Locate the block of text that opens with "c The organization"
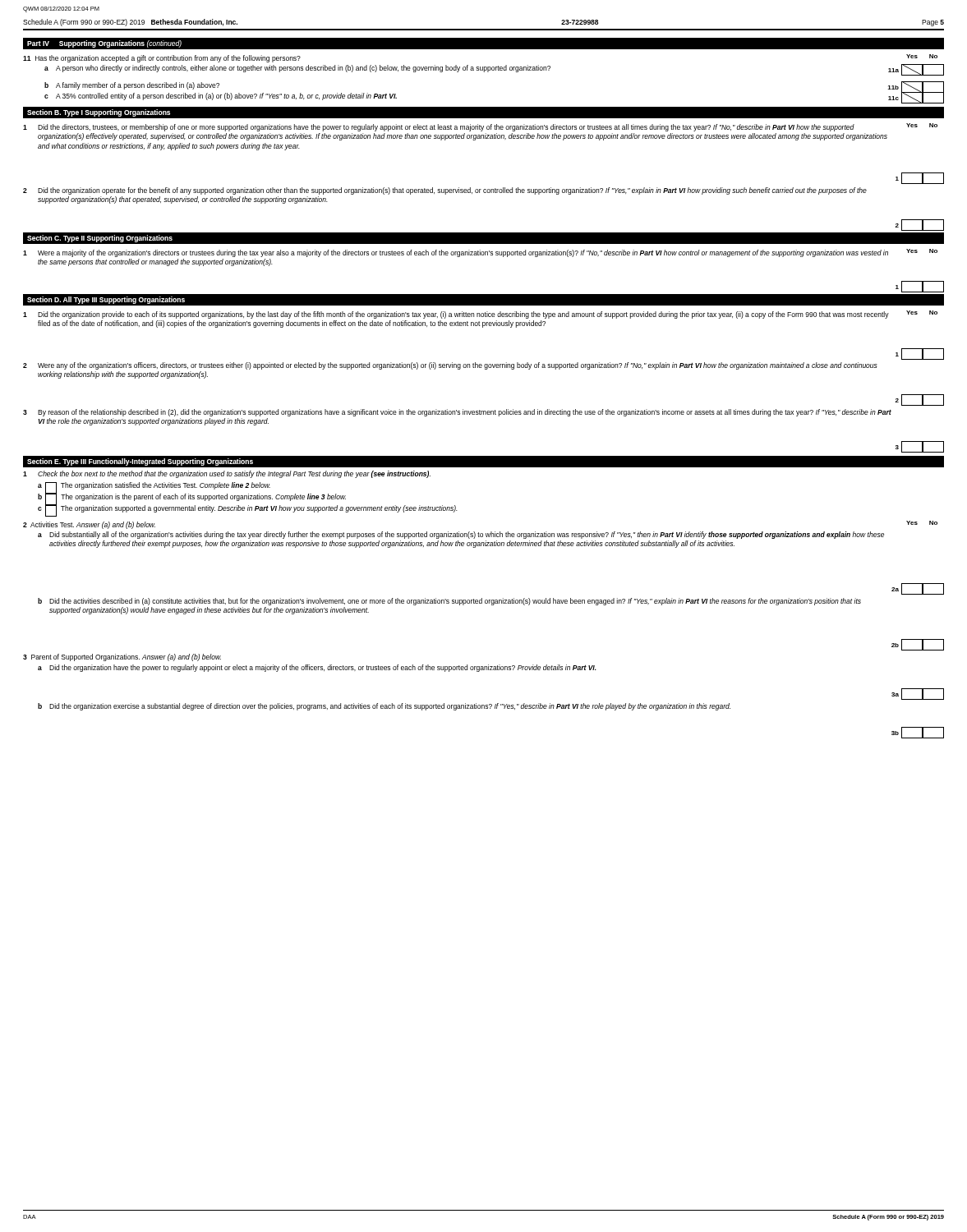The width and height of the screenshot is (967, 1232). click(248, 510)
